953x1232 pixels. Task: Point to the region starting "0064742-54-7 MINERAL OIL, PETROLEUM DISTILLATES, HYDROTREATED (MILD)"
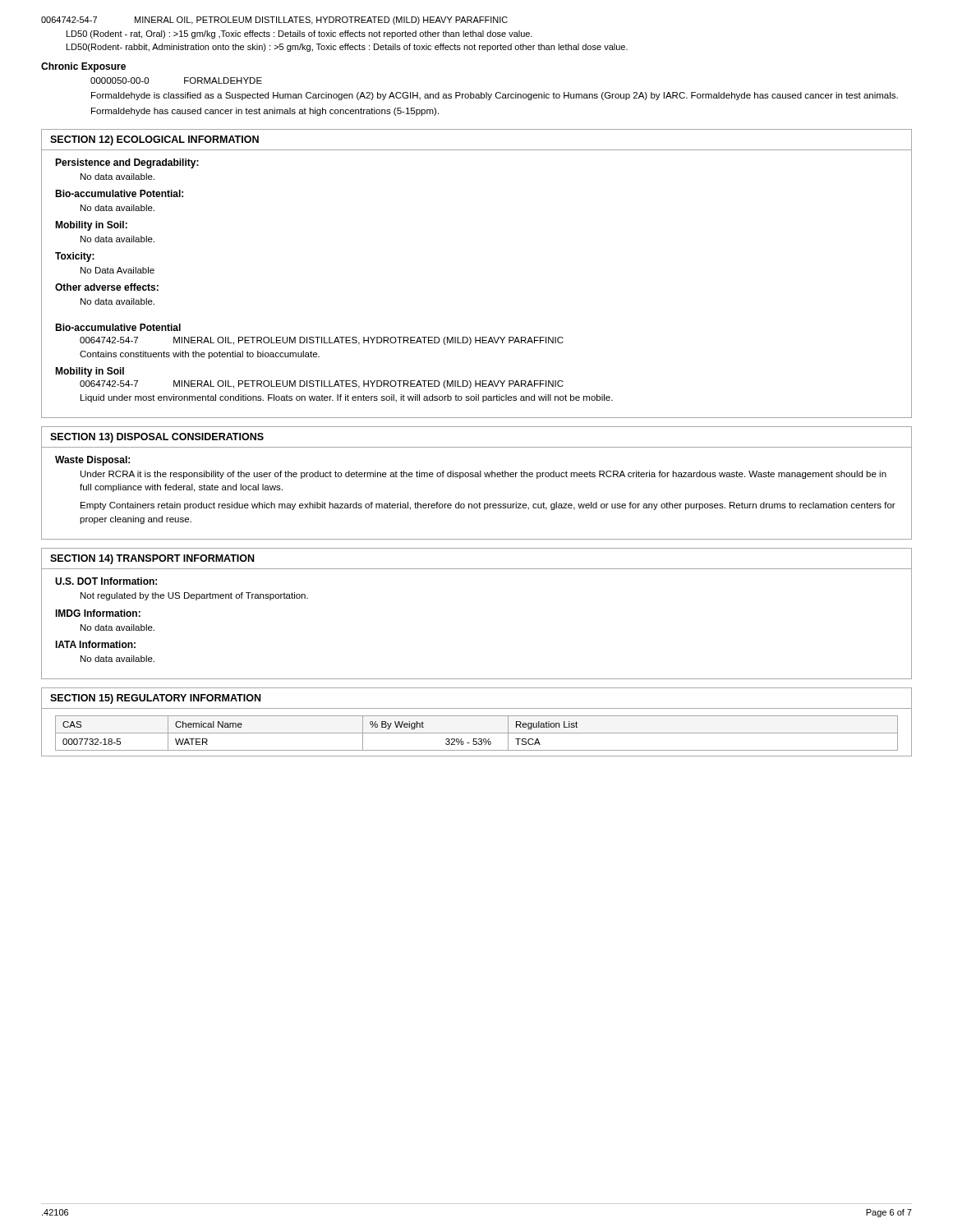[476, 34]
